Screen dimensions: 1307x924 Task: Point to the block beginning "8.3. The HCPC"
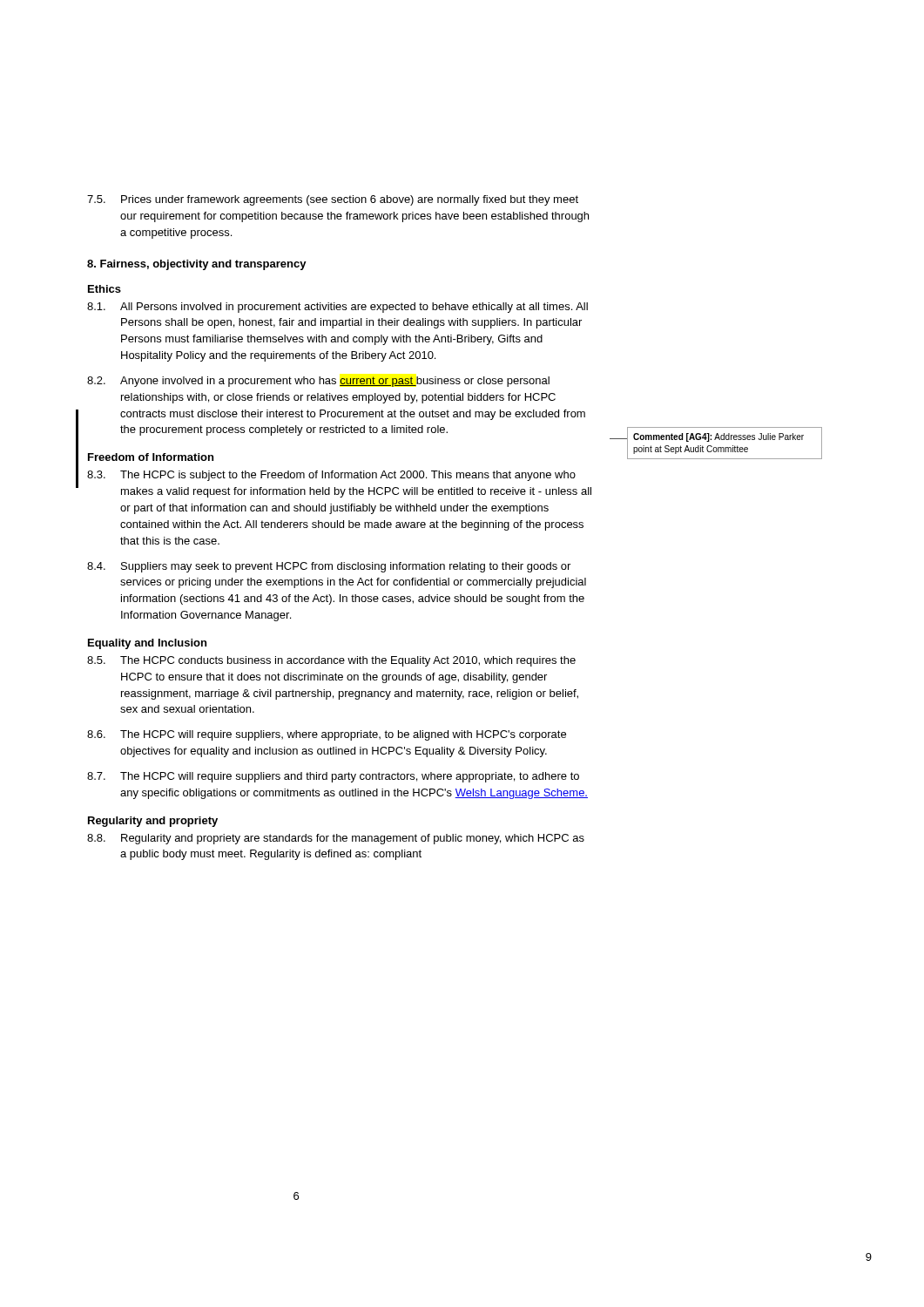(x=340, y=508)
